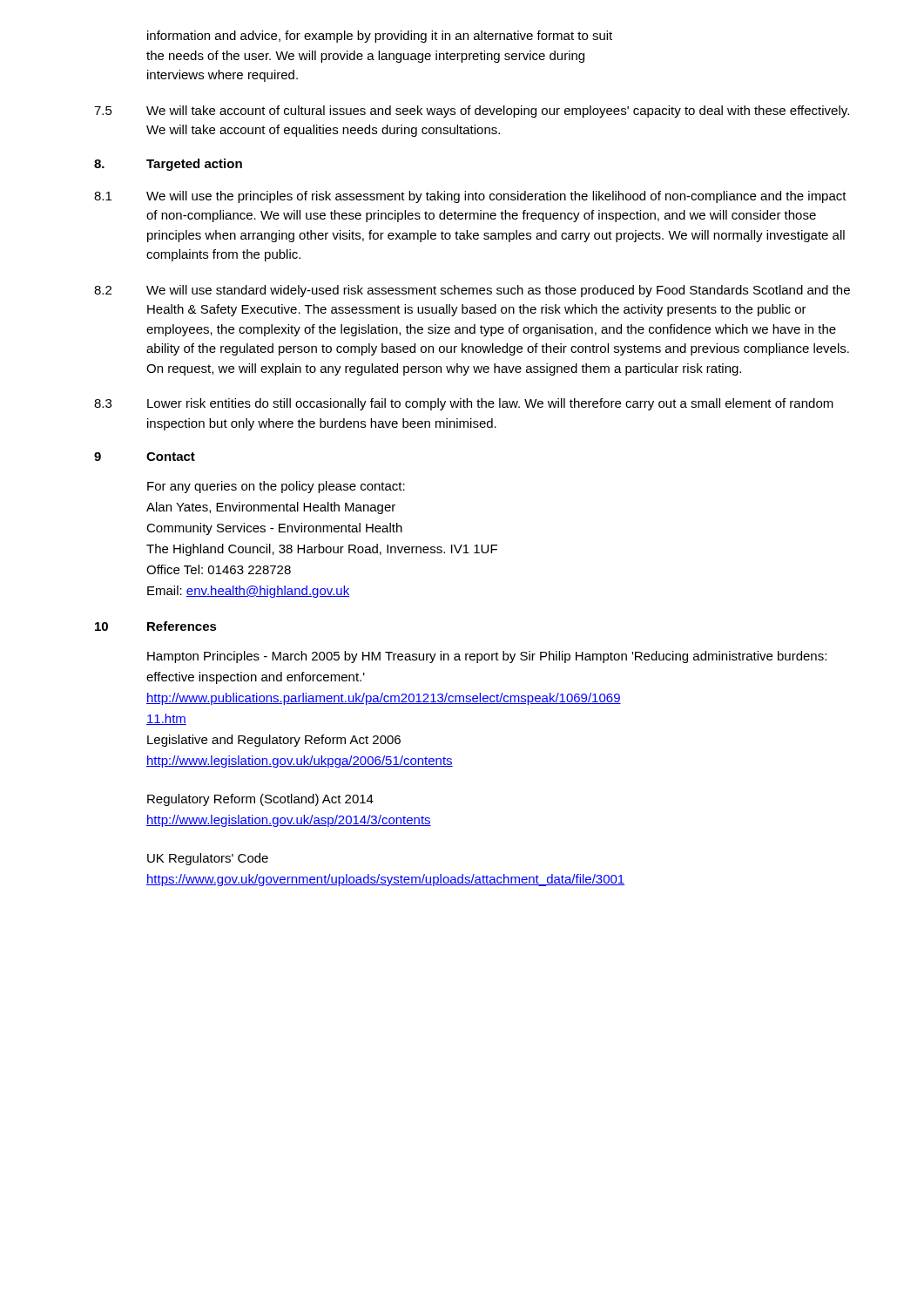924x1307 pixels.
Task: Point to the block starting "8.2 We will use"
Action: click(x=474, y=329)
